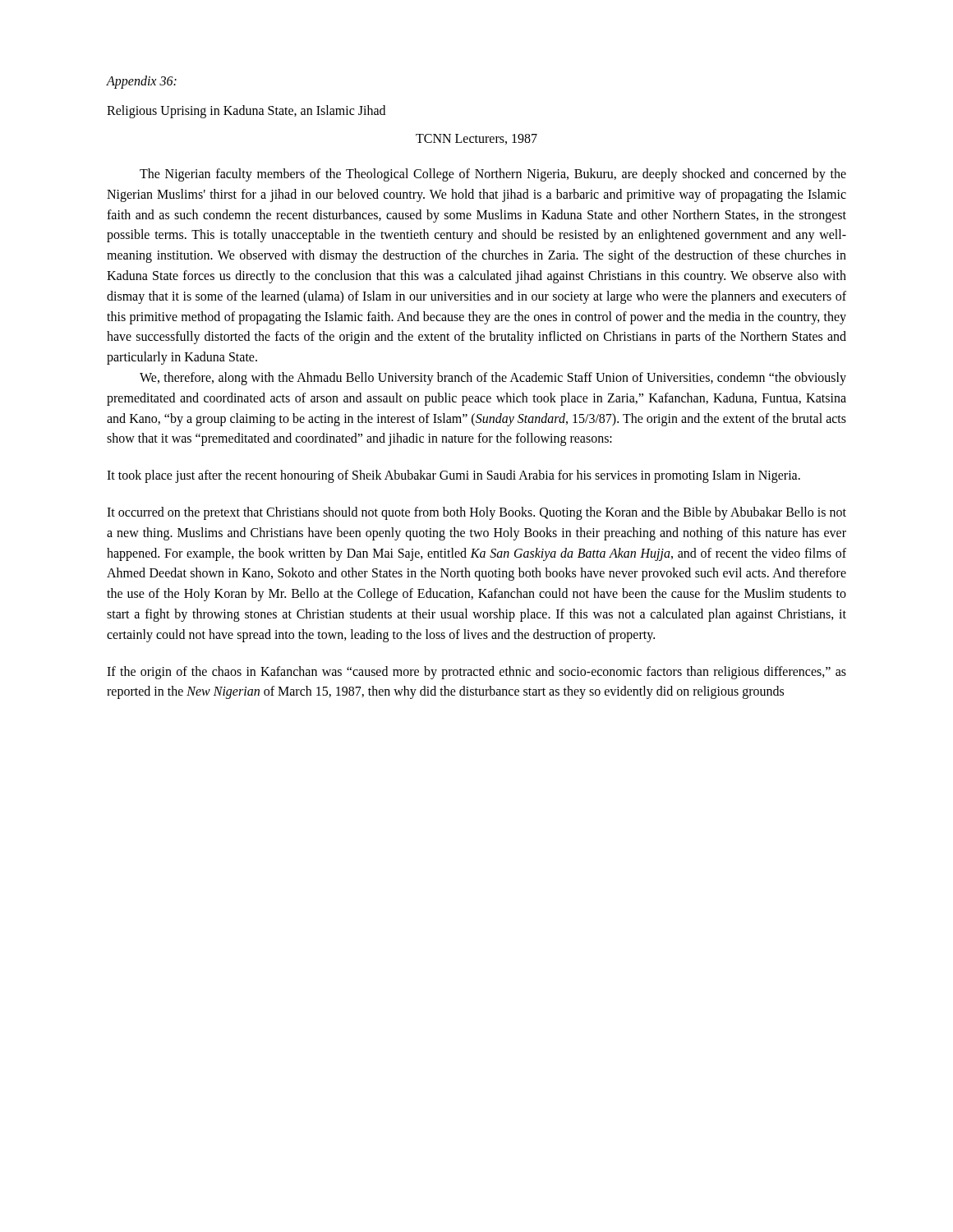
Task: Point to the block beginning "If the origin of the"
Action: tap(476, 681)
